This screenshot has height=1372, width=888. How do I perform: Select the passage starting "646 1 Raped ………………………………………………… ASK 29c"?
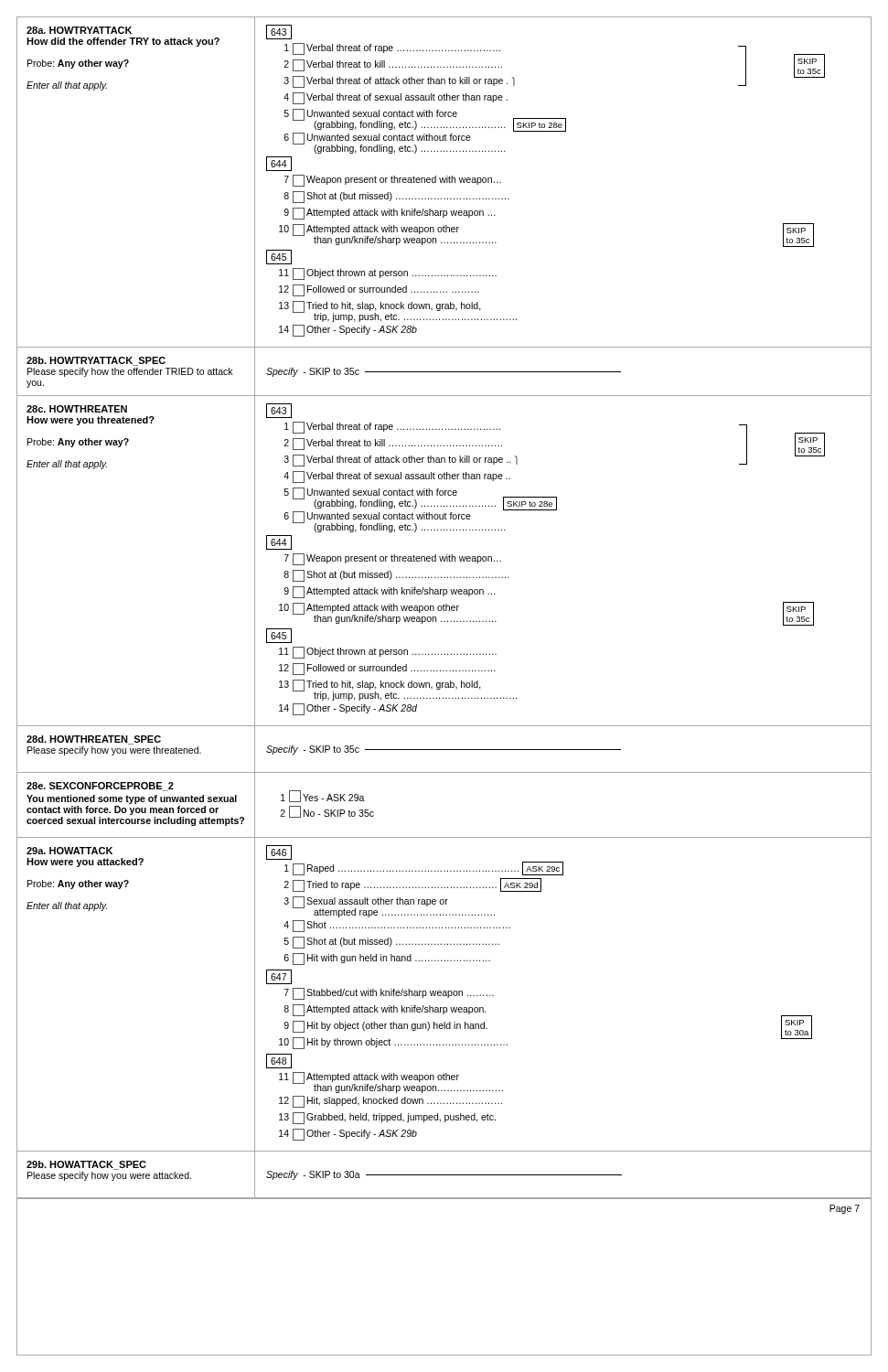tap(279, 852)
